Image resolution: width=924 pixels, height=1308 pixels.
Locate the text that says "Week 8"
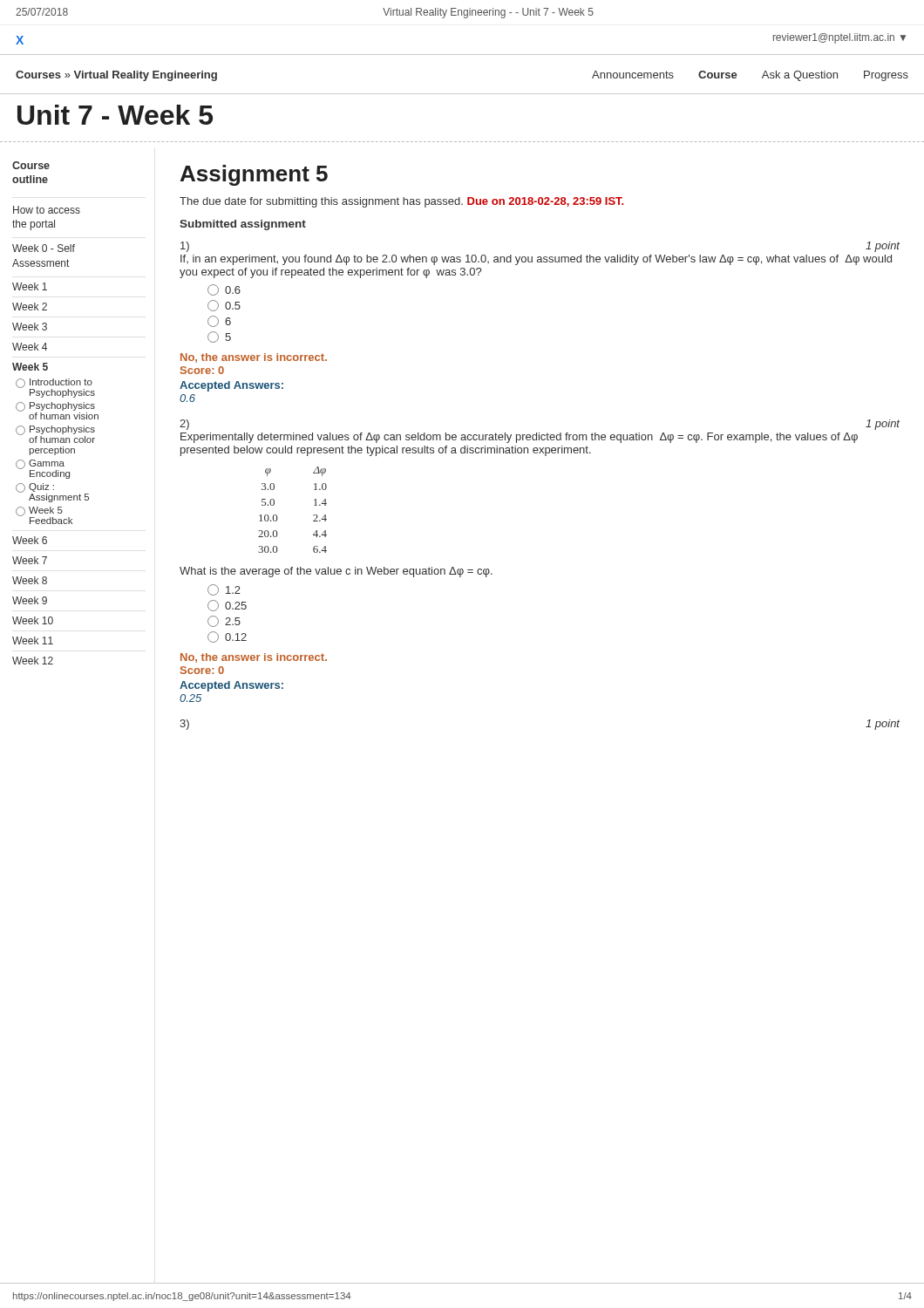(x=30, y=580)
